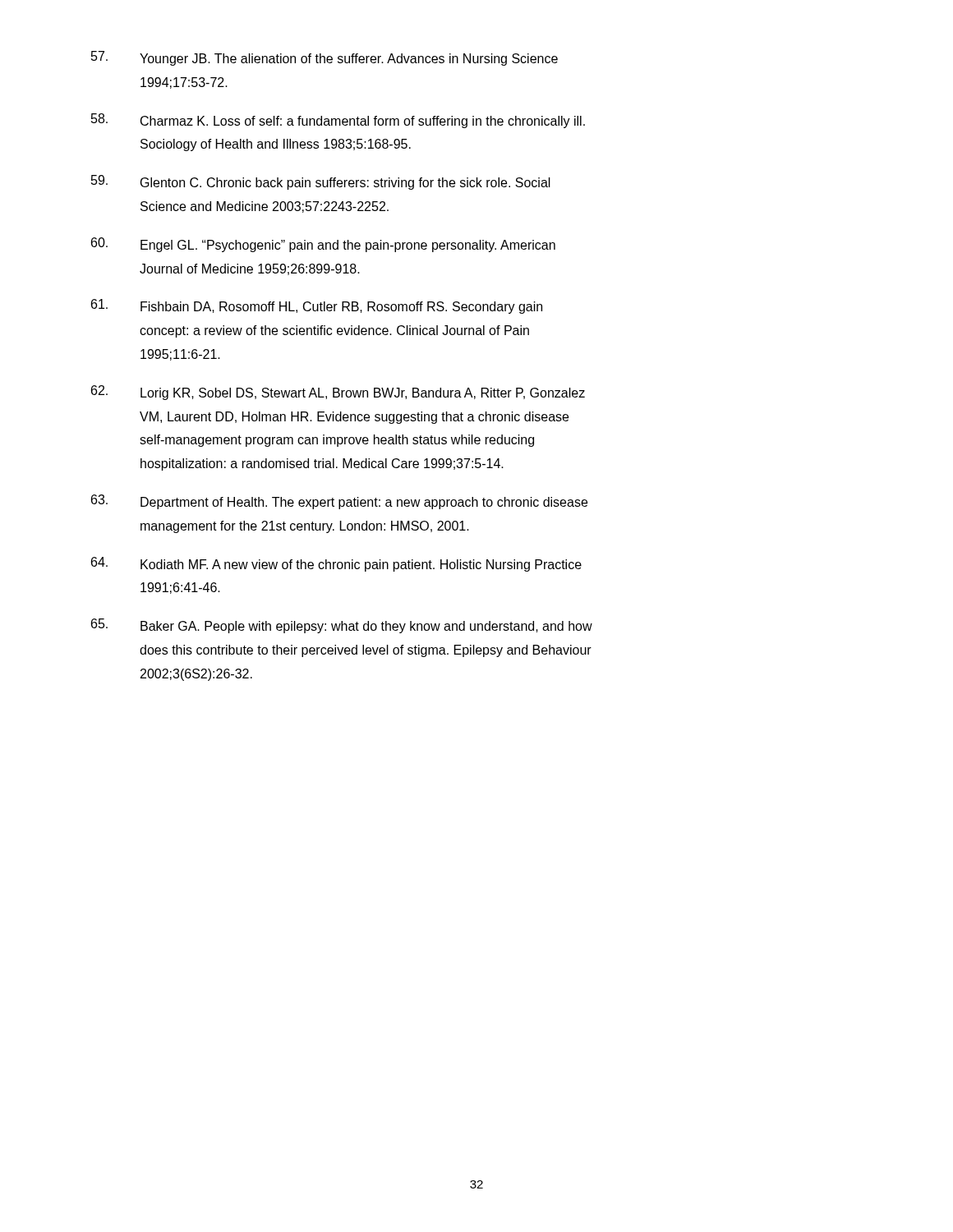This screenshot has height=1232, width=953.
Task: Click the passage that begins "65. Baker GA. People with epilepsy: what do"
Action: click(x=476, y=651)
